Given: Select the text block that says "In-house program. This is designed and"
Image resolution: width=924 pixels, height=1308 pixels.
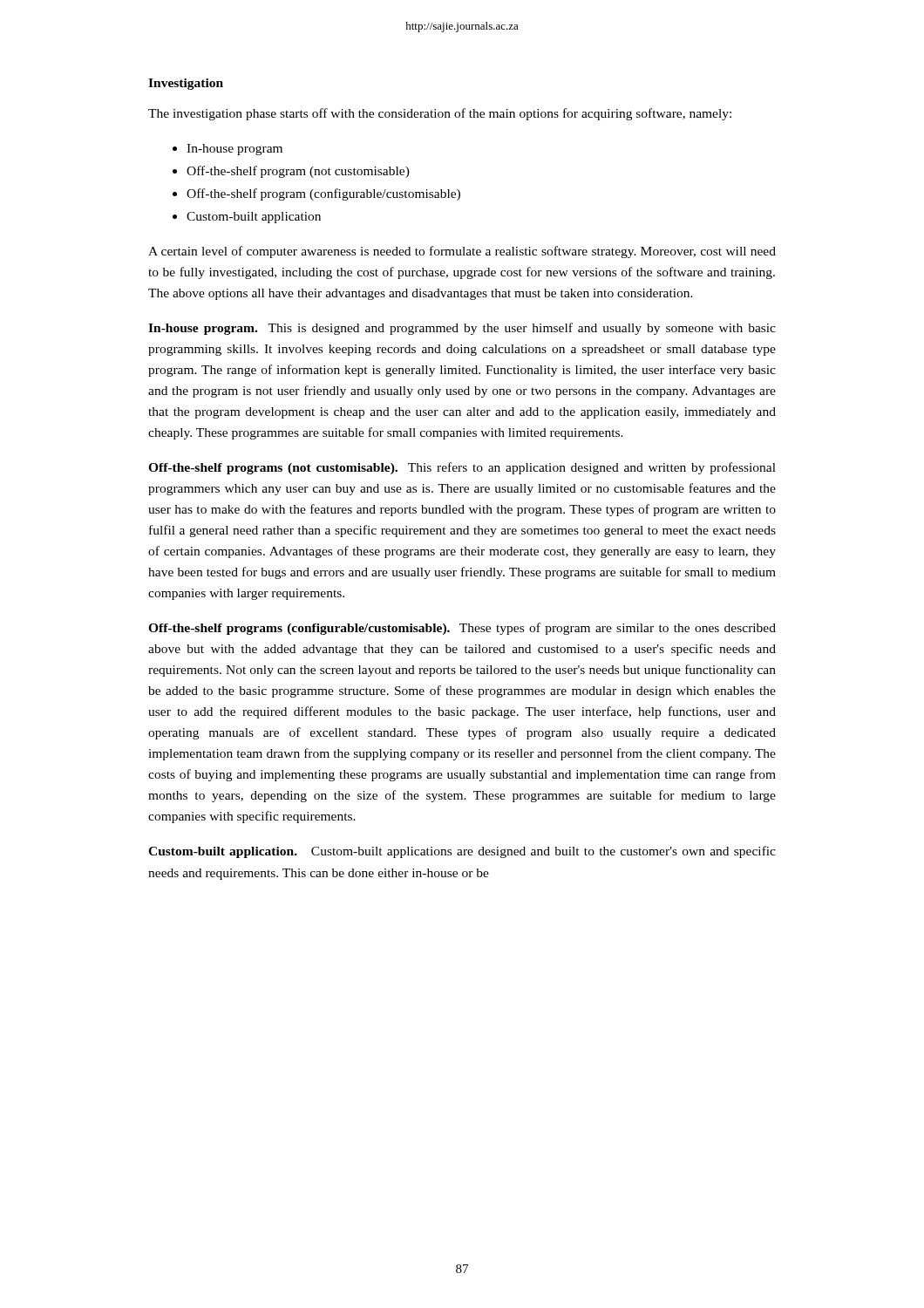Looking at the screenshot, I should 462,380.
